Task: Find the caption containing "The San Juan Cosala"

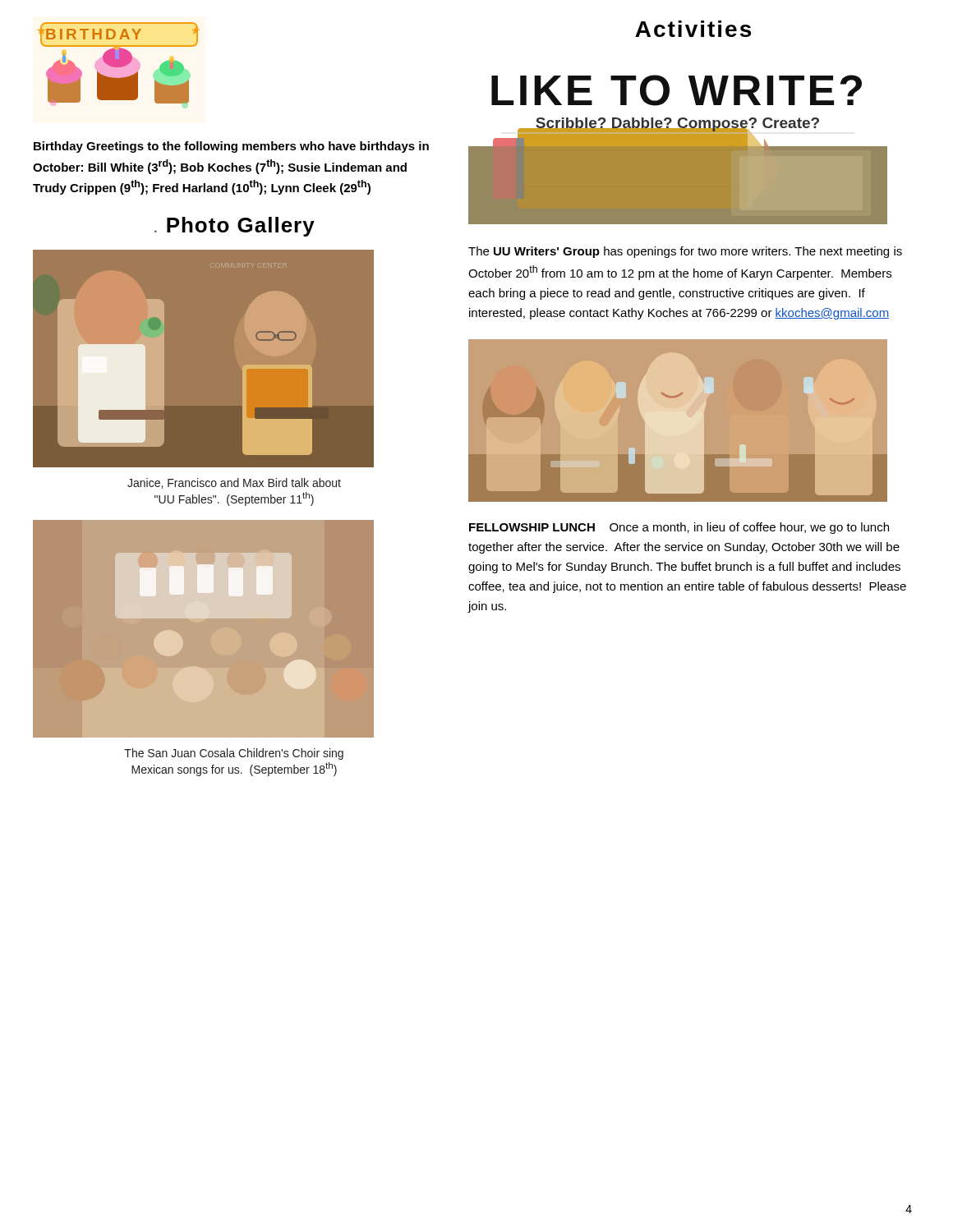Action: click(234, 761)
